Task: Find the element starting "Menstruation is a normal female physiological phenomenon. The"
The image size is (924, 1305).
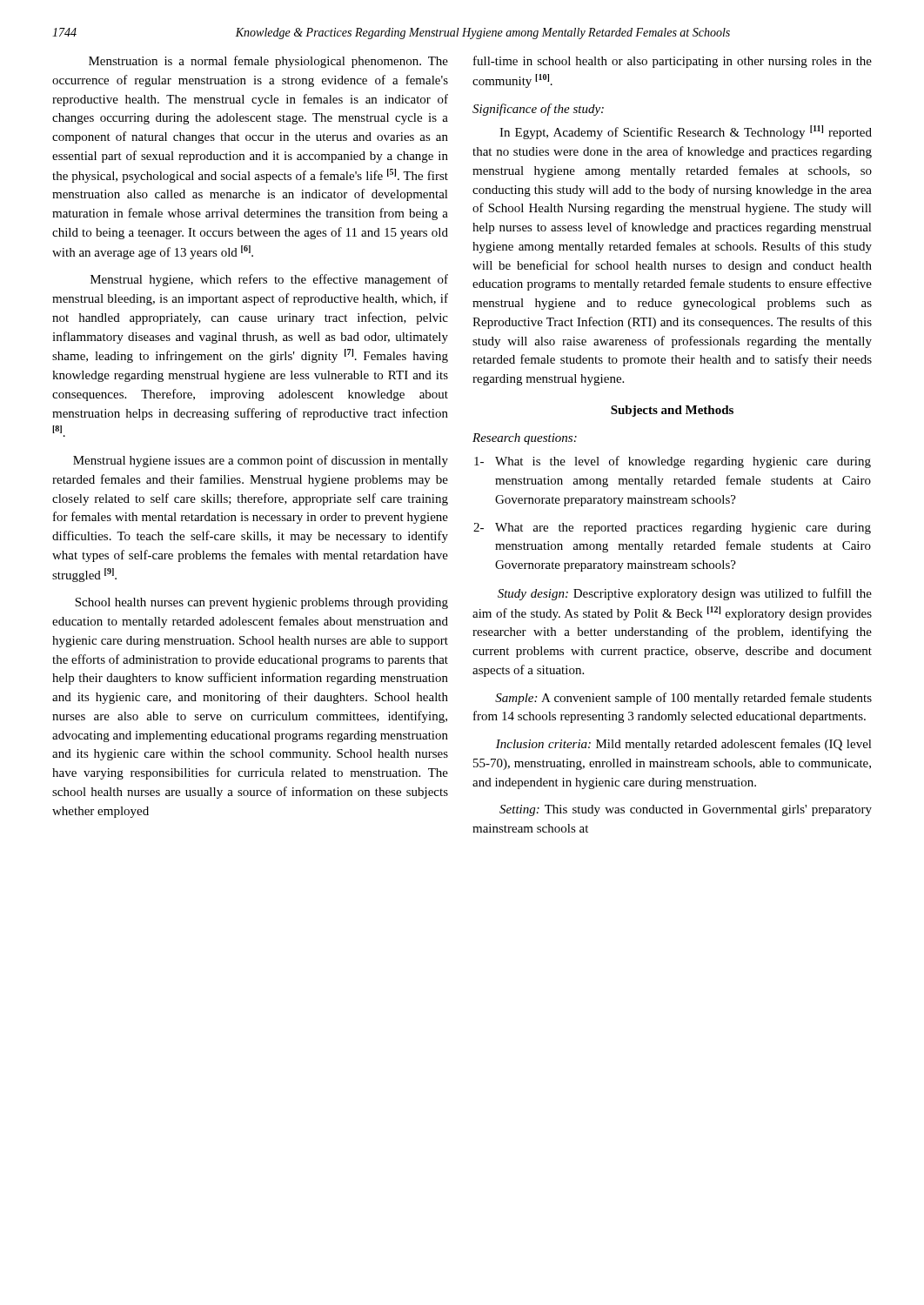Action: [x=250, y=157]
